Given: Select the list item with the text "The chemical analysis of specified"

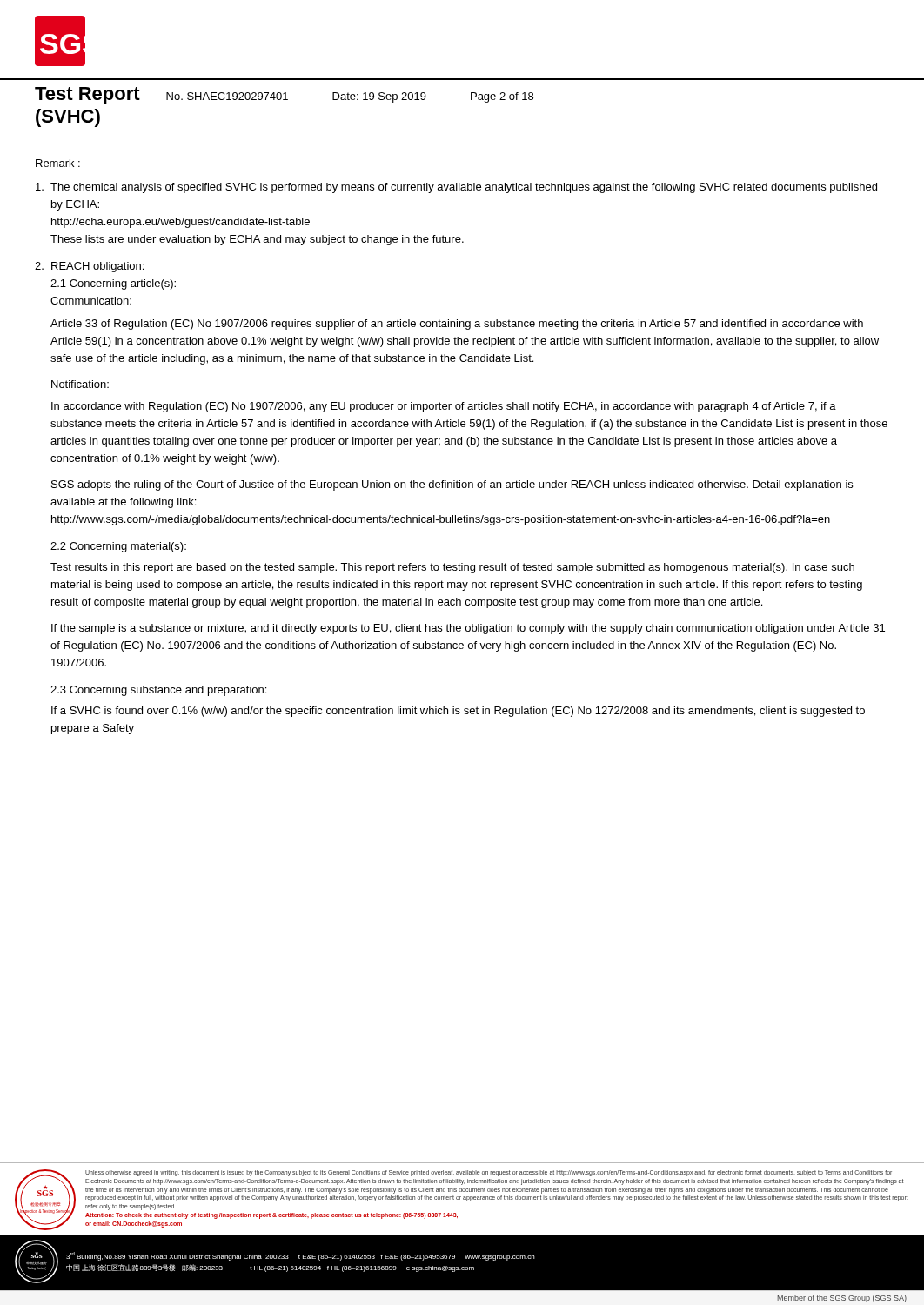Looking at the screenshot, I should coord(456,188).
